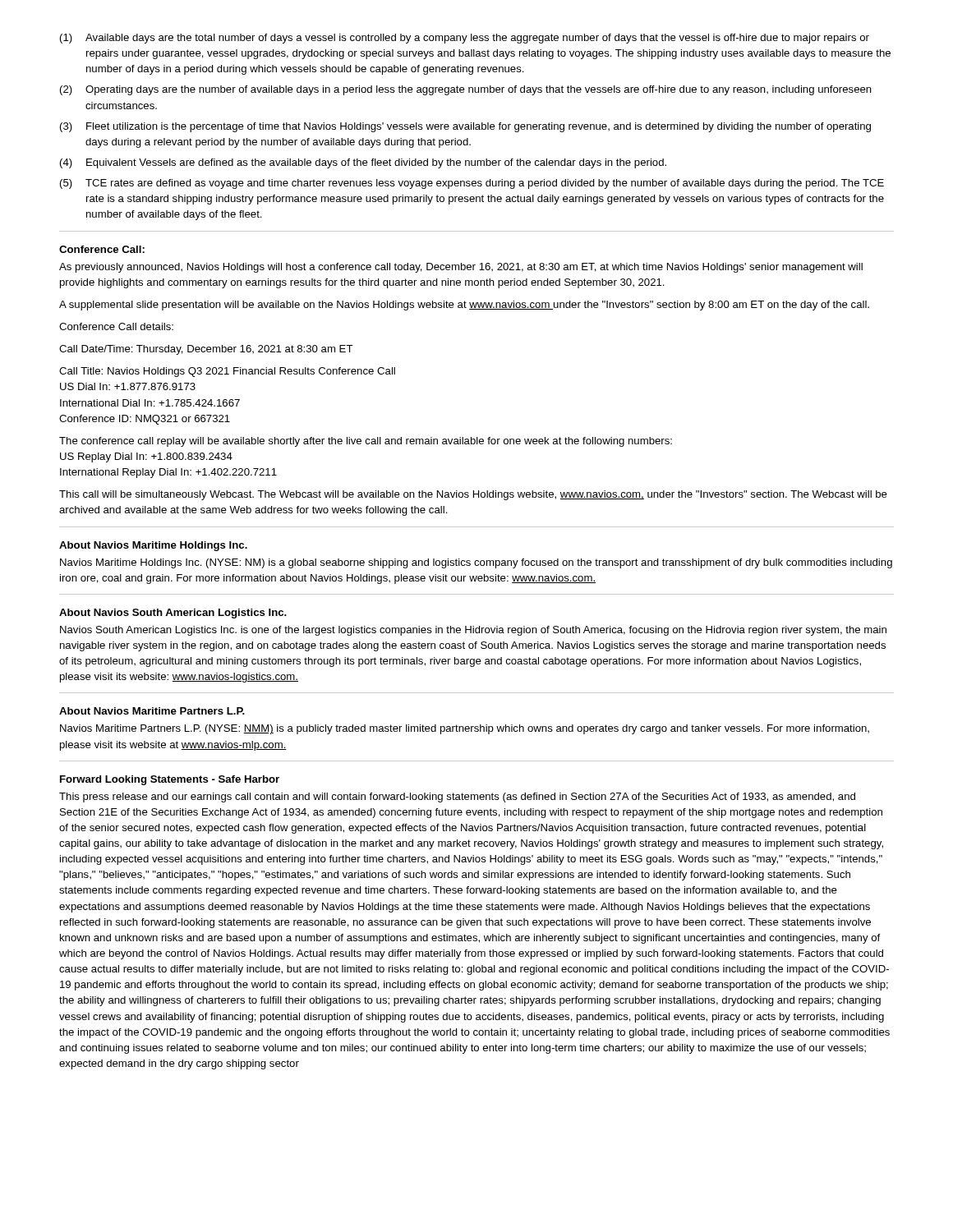The height and width of the screenshot is (1232, 953).
Task: Find the passage starting "(4) Equivalent Vessels"
Action: (x=476, y=162)
